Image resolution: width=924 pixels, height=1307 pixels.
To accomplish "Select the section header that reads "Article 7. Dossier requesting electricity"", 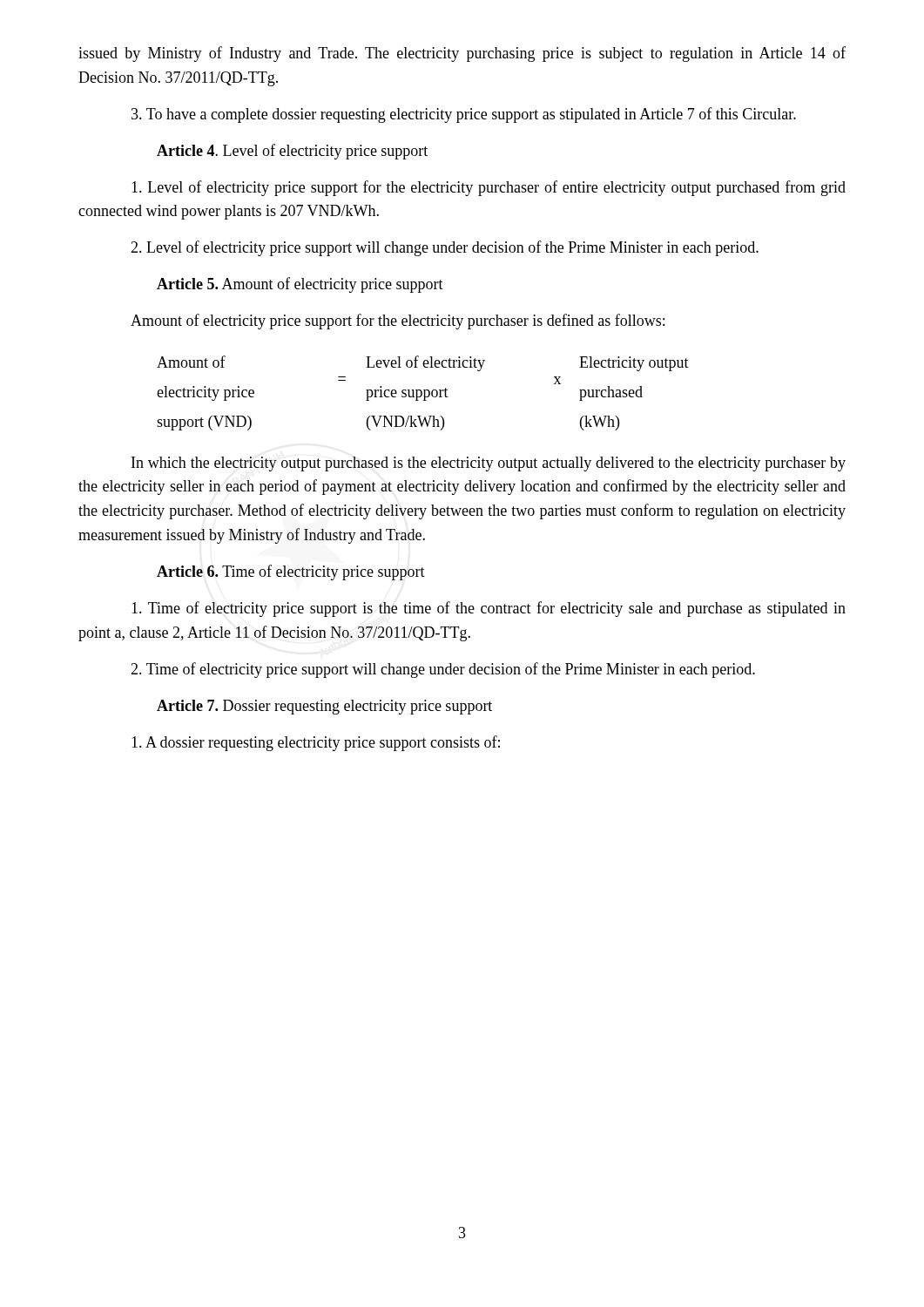I will pos(462,706).
